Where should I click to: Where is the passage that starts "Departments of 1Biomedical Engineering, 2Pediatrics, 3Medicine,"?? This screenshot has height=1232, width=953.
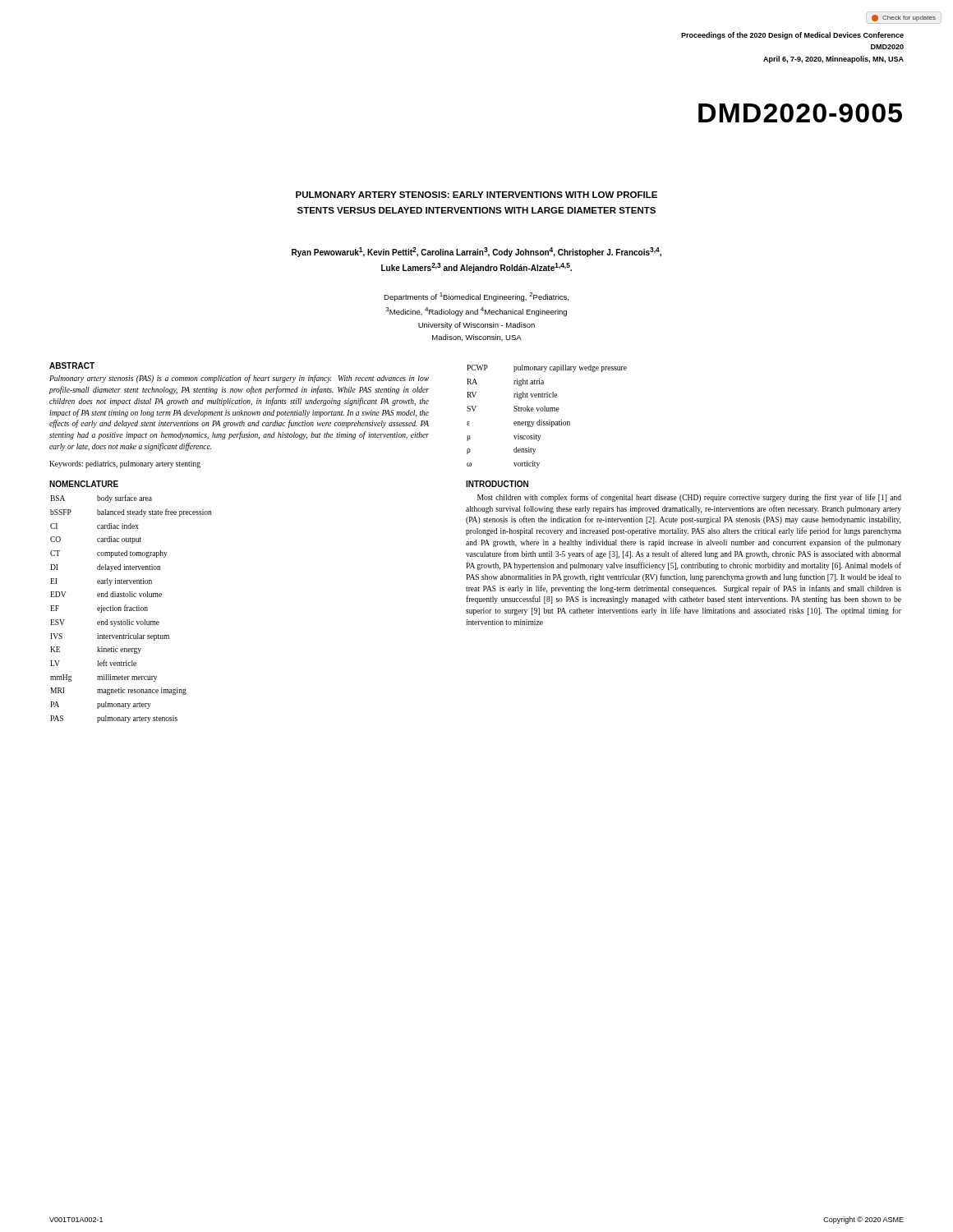click(476, 316)
